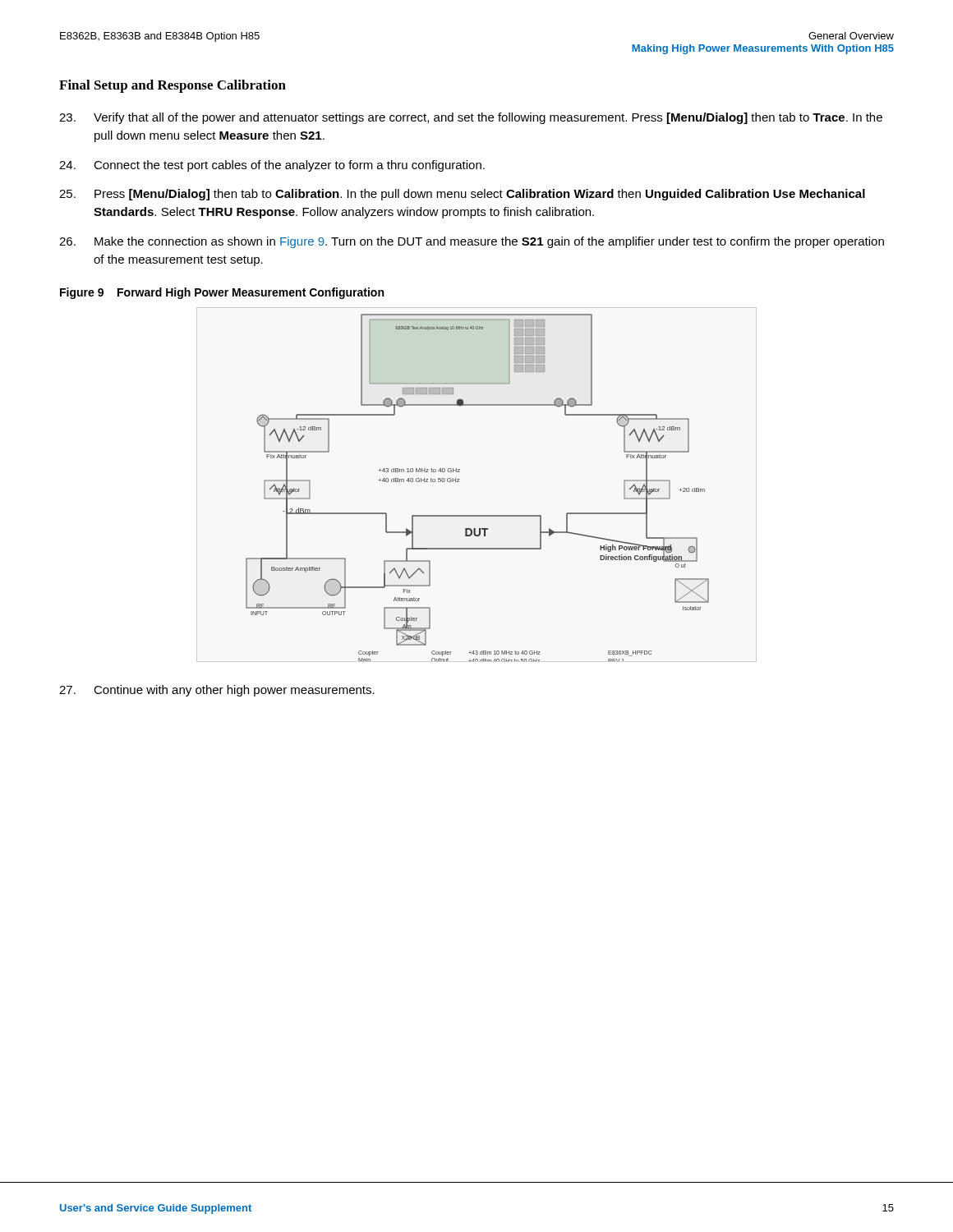
Task: Navigate to the text starting "24. Connect the test port"
Action: 476,165
